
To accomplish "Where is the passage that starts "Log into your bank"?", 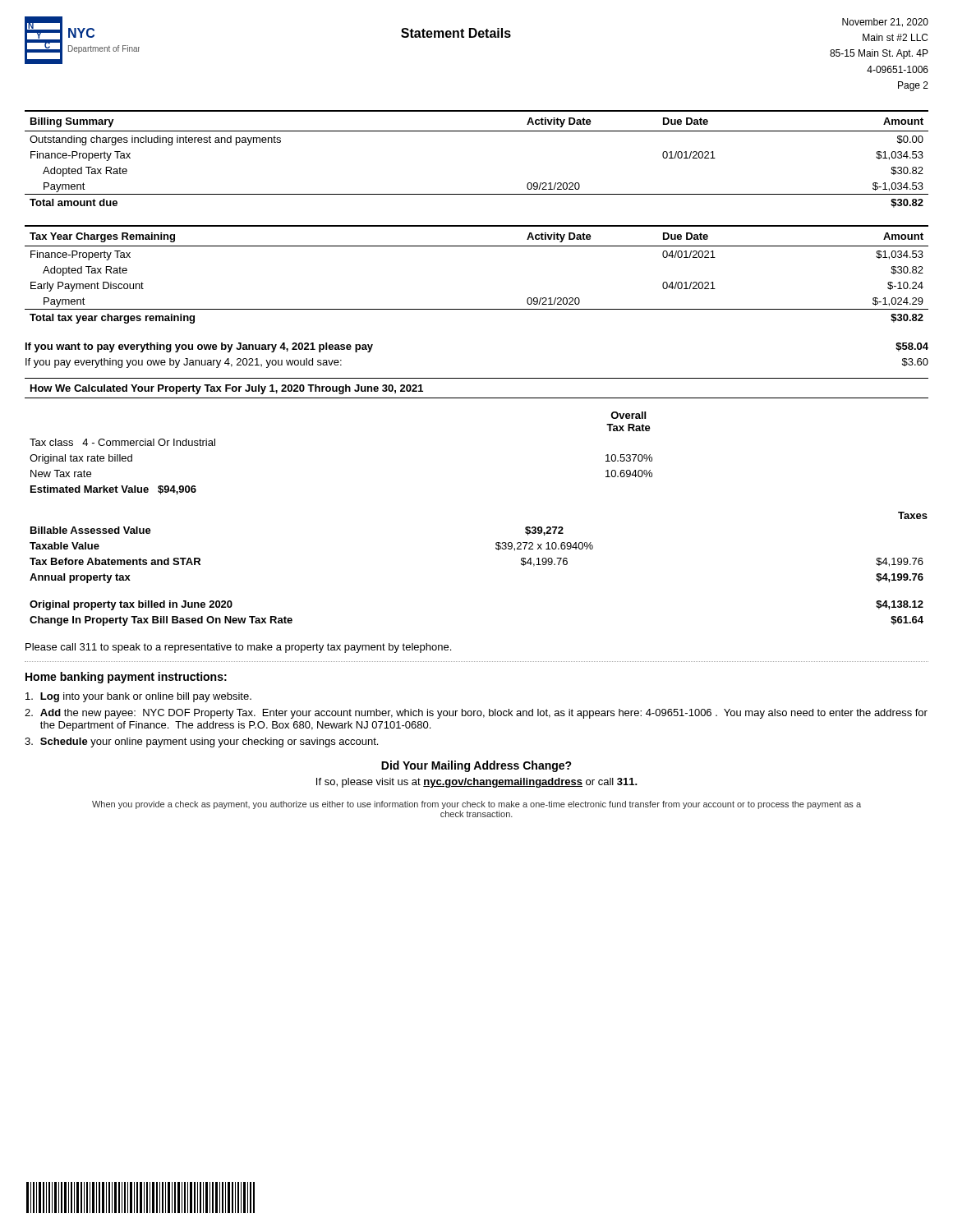I will tap(138, 696).
